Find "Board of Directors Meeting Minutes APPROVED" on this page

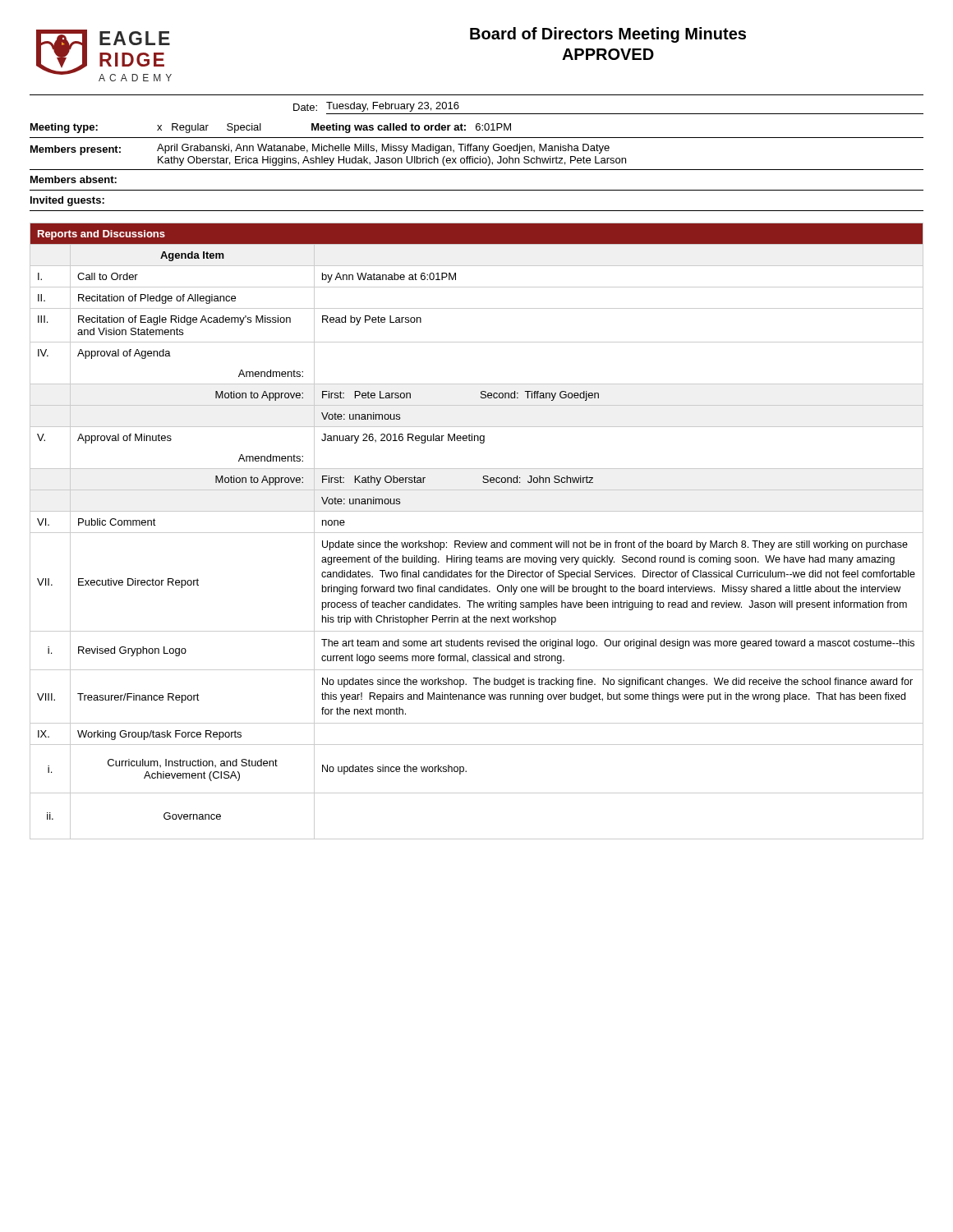(x=608, y=44)
